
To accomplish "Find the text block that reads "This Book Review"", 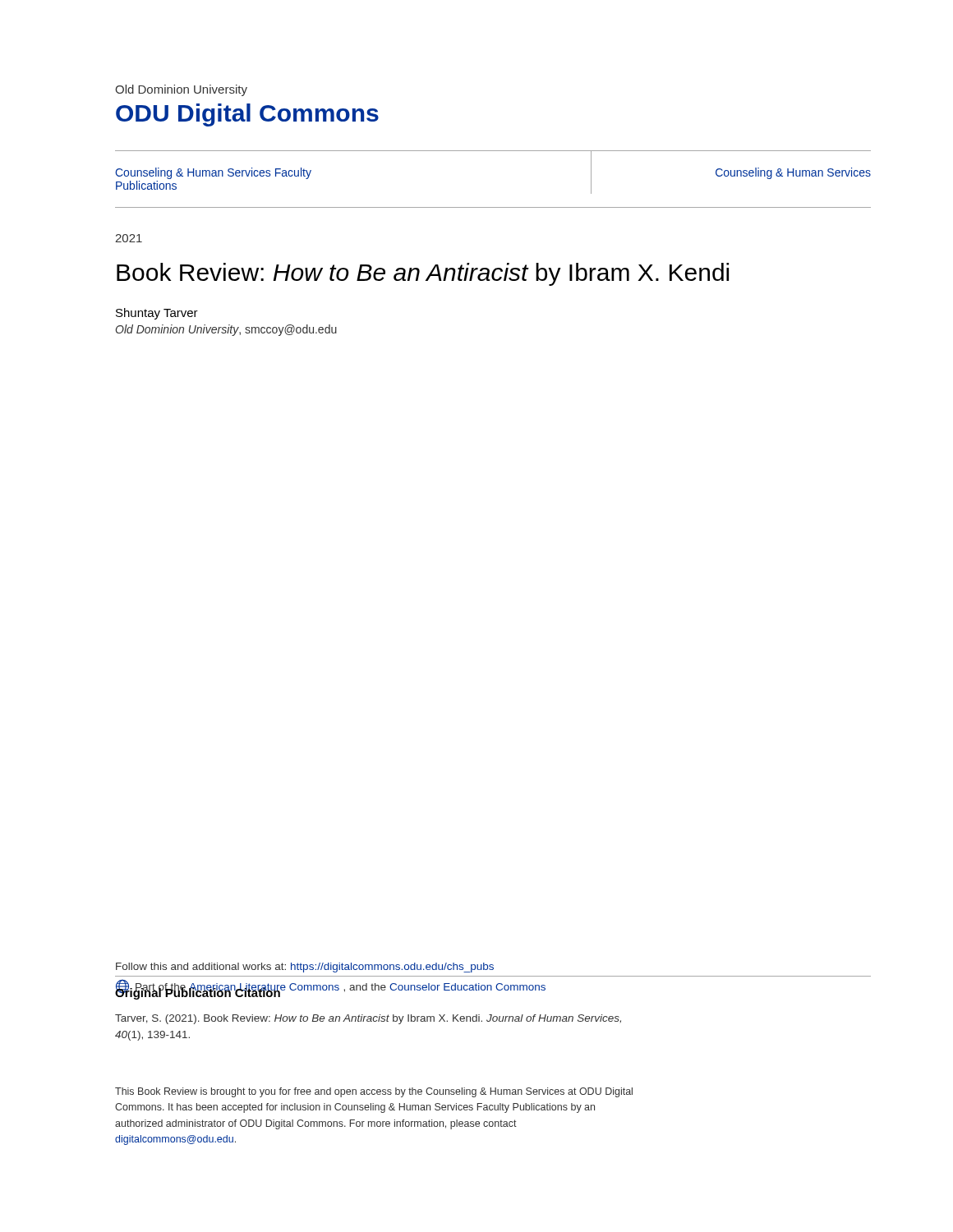I will (374, 1115).
